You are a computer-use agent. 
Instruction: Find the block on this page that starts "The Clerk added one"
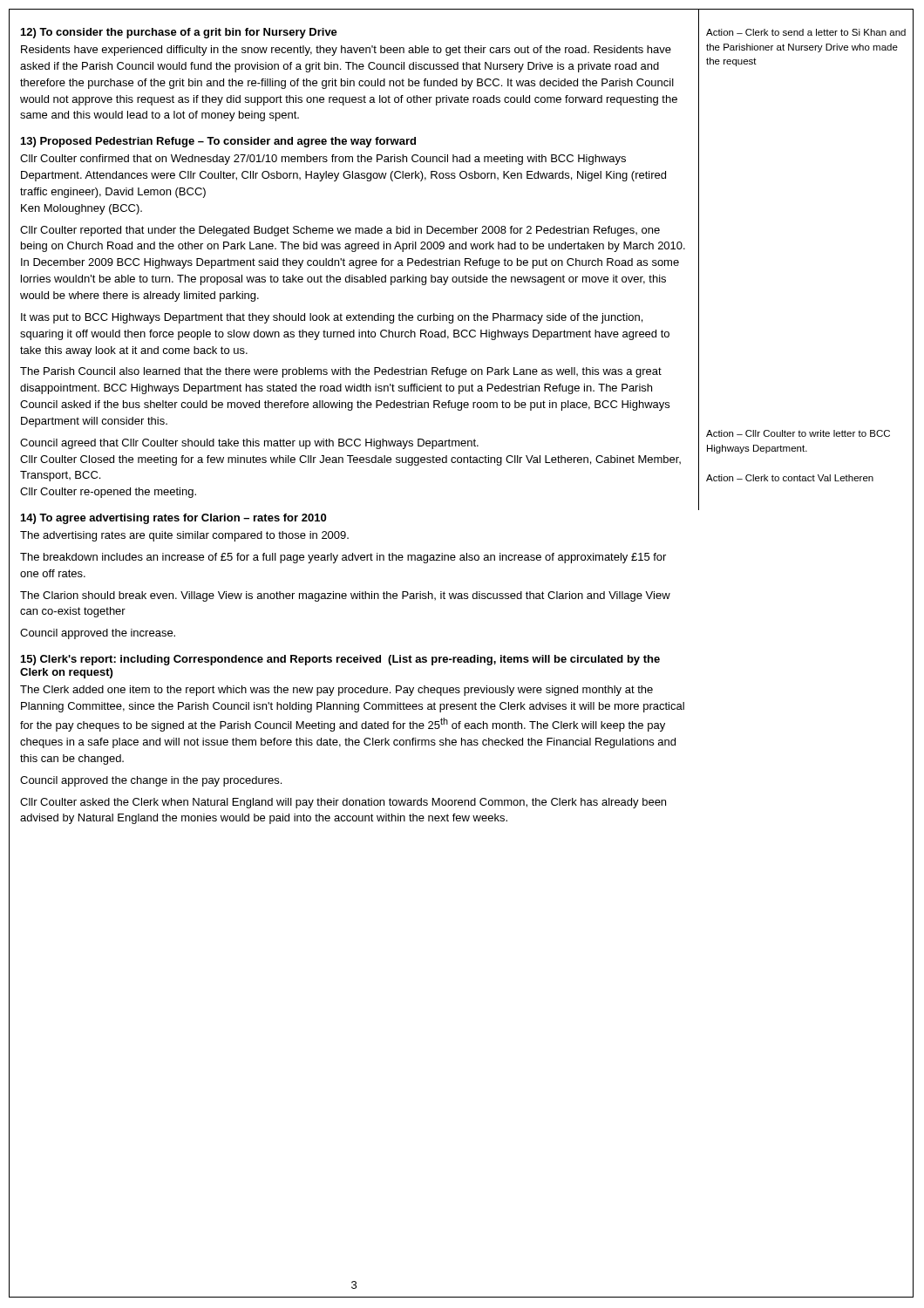pyautogui.click(x=354, y=754)
